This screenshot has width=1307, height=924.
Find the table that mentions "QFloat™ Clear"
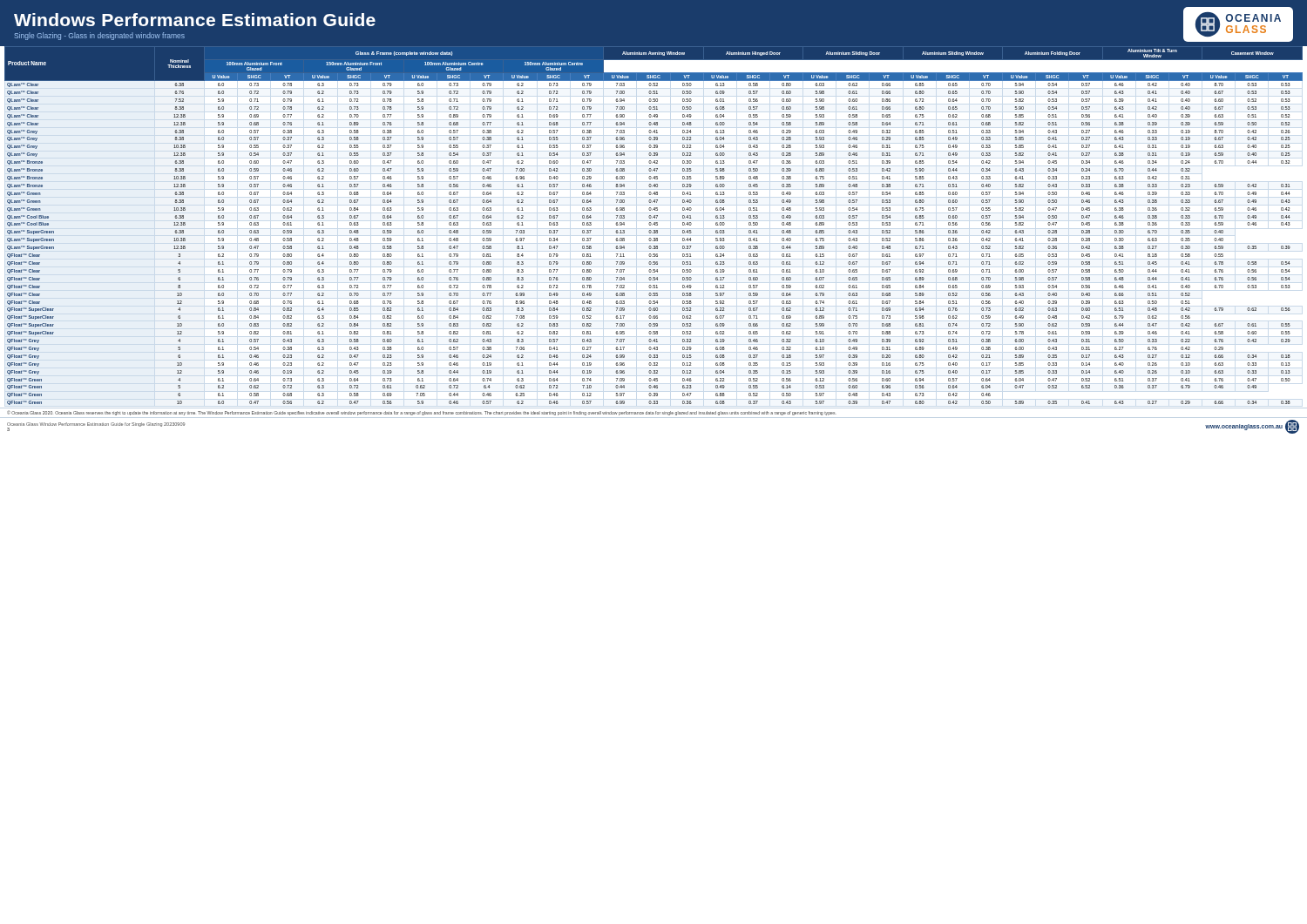654,227
